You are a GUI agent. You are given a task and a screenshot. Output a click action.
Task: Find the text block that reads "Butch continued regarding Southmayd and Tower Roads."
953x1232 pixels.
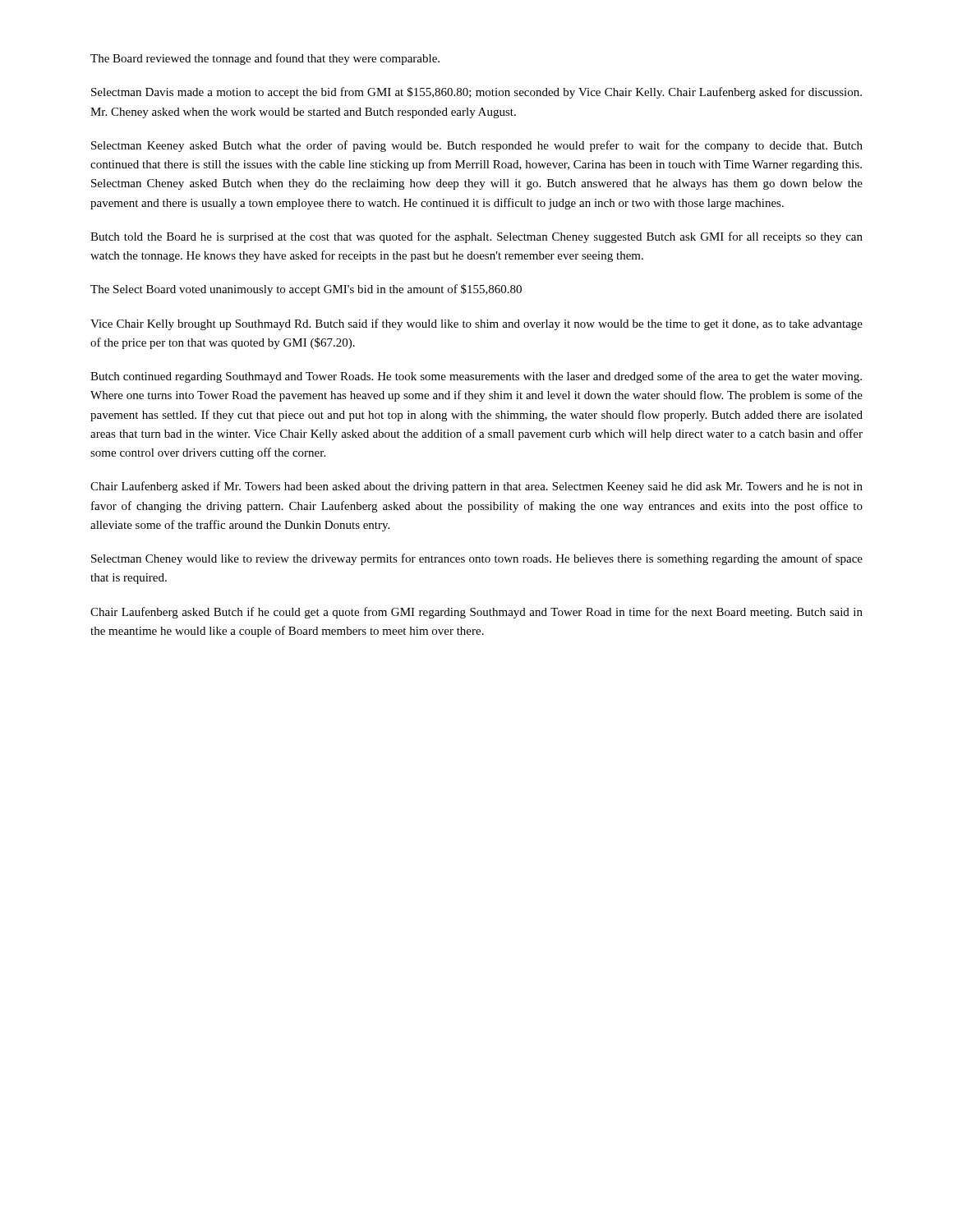tap(476, 414)
